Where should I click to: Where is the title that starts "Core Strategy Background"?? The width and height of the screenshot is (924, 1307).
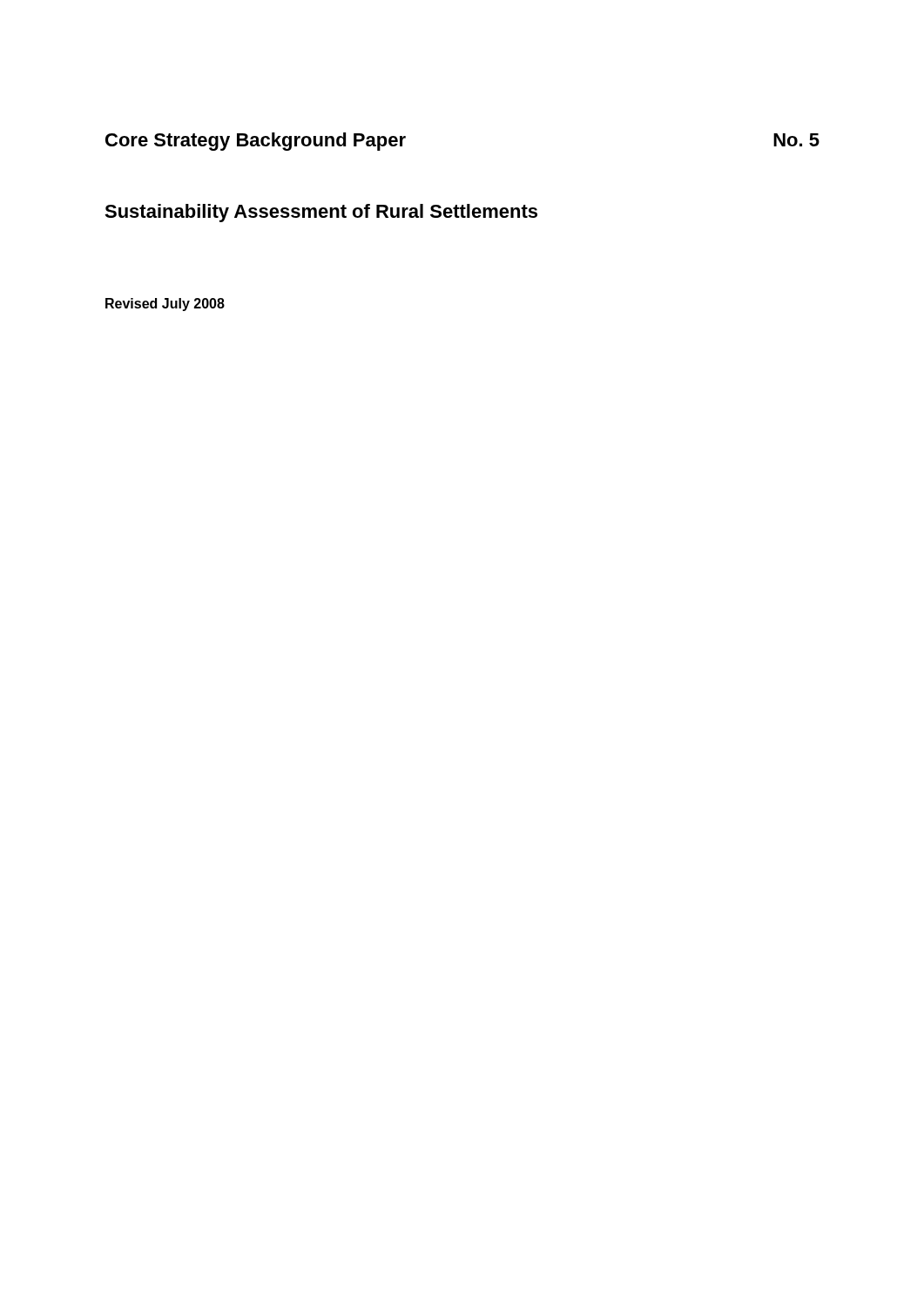click(x=261, y=142)
